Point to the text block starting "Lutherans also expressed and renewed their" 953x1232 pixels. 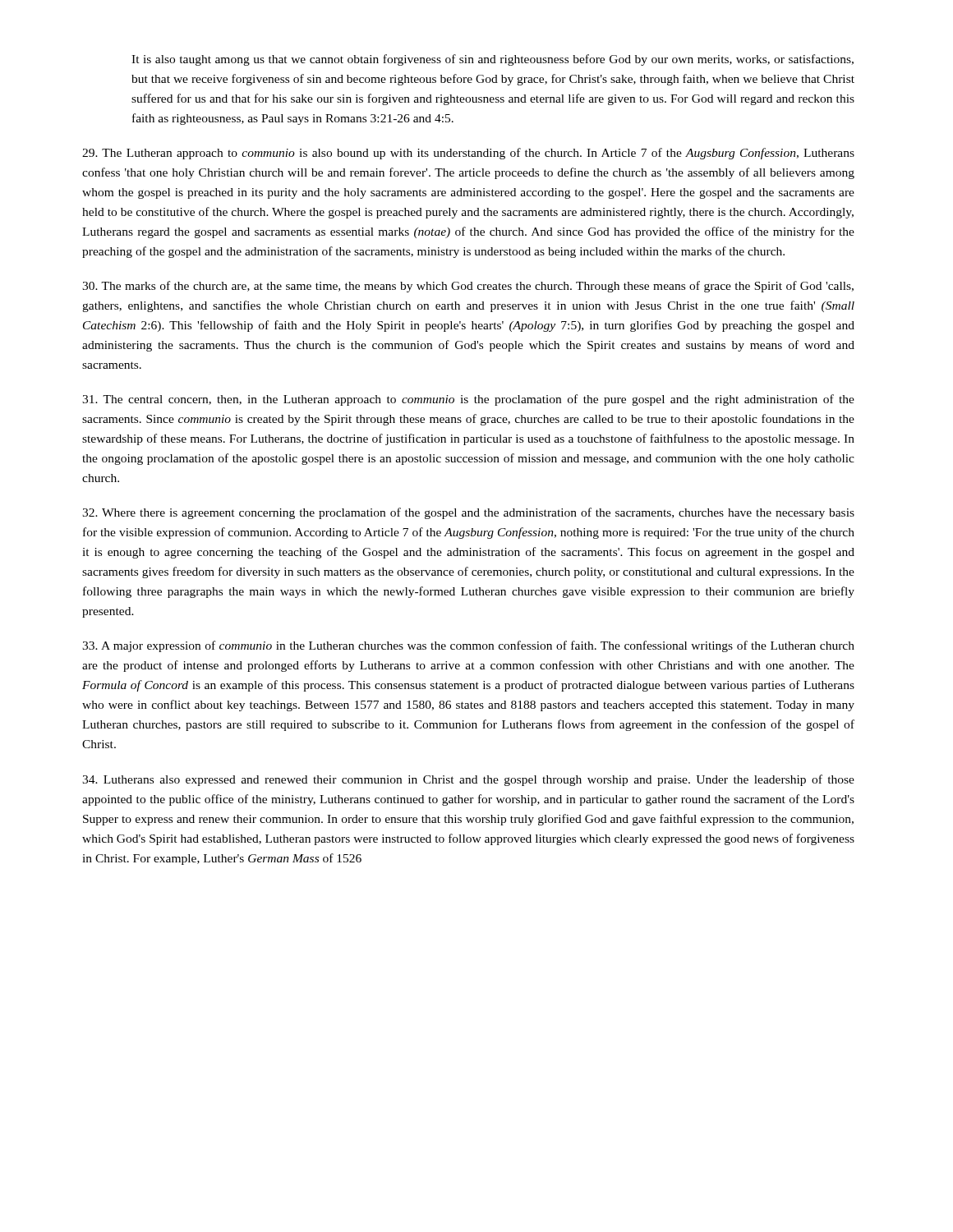468,818
